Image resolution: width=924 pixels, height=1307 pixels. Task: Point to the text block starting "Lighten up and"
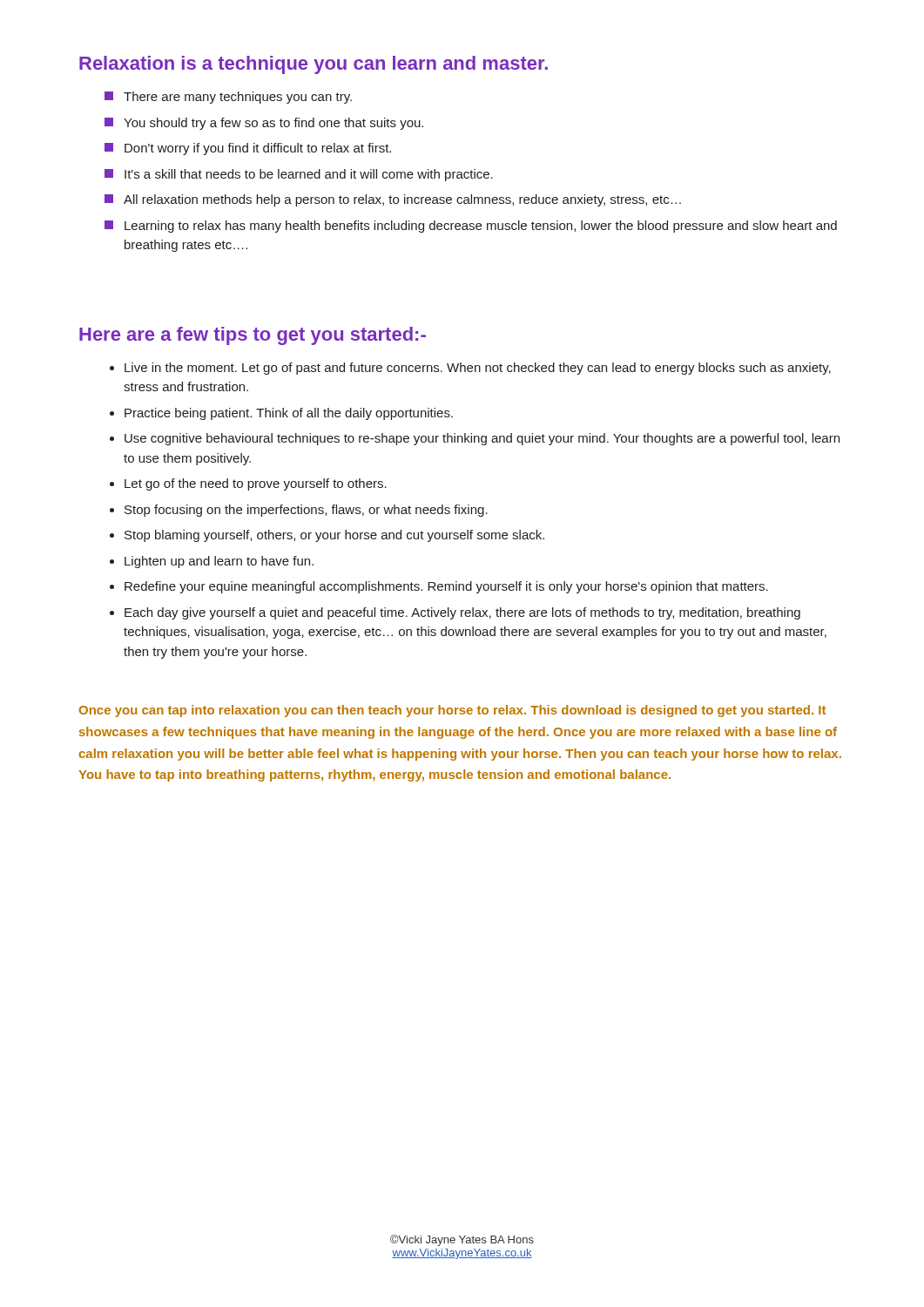tap(219, 560)
